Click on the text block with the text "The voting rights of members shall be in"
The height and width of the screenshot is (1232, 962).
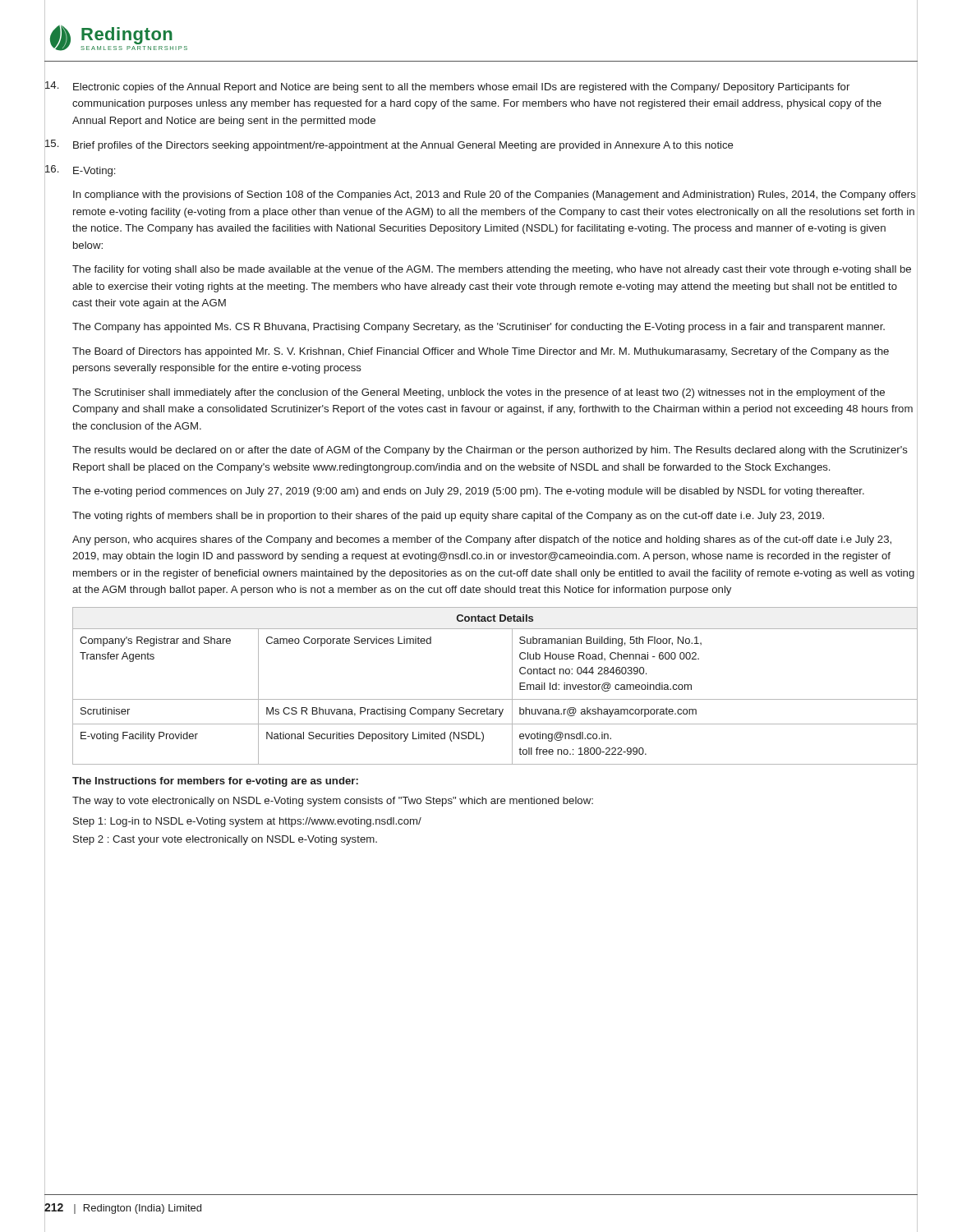pos(449,515)
